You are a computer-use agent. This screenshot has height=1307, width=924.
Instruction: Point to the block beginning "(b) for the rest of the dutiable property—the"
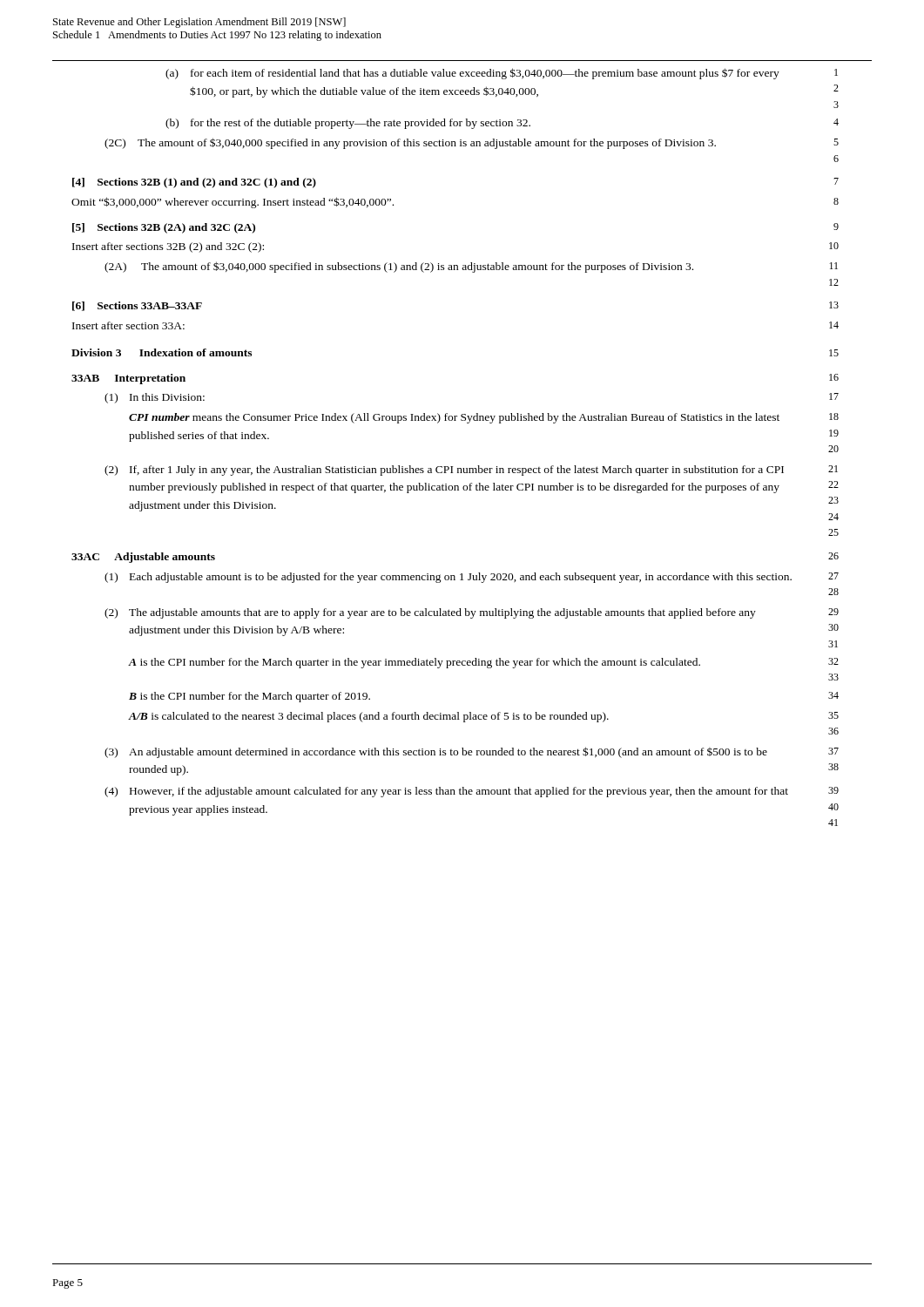tap(445, 124)
